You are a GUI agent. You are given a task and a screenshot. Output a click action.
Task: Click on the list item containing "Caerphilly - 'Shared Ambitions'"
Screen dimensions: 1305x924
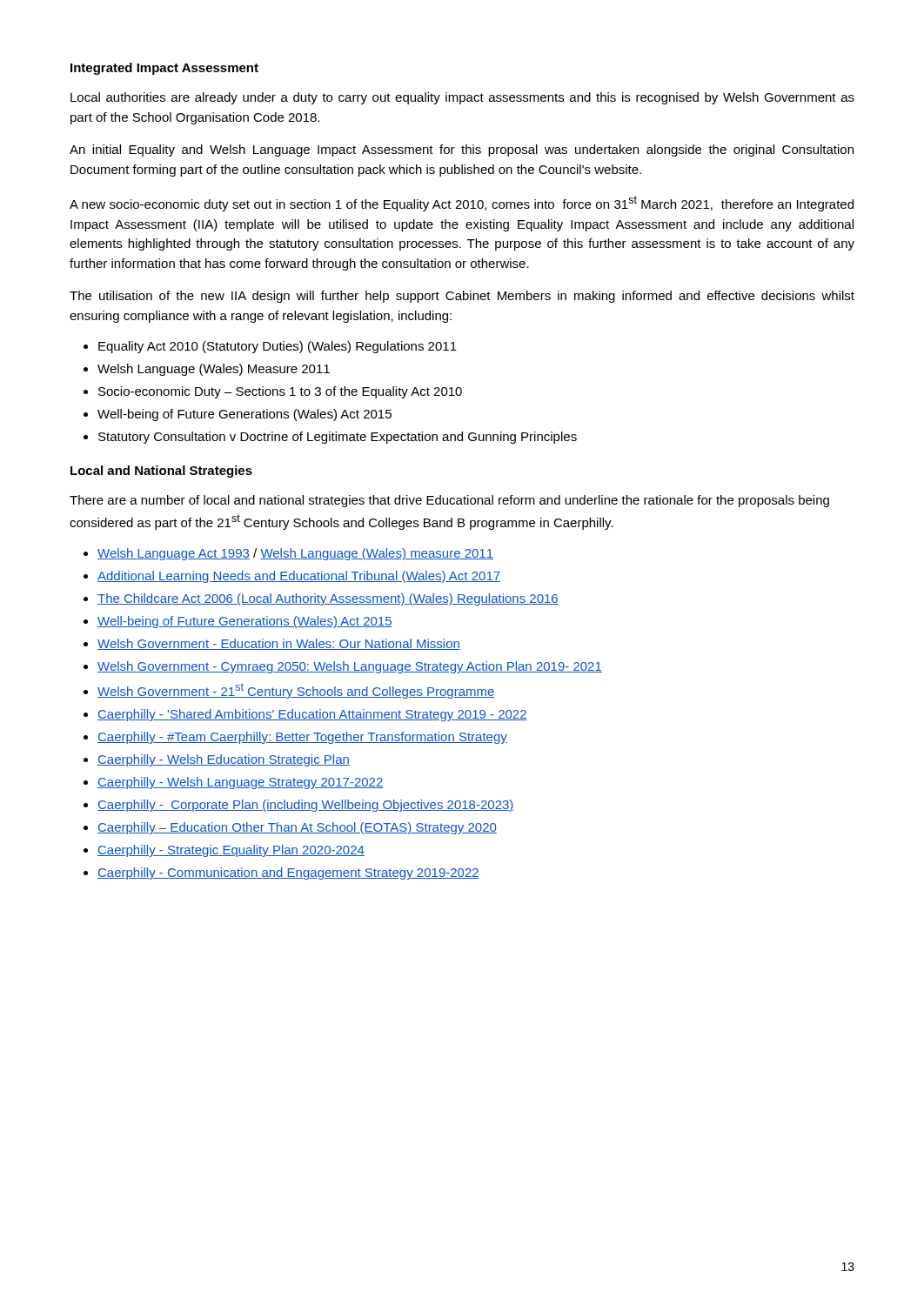312,714
